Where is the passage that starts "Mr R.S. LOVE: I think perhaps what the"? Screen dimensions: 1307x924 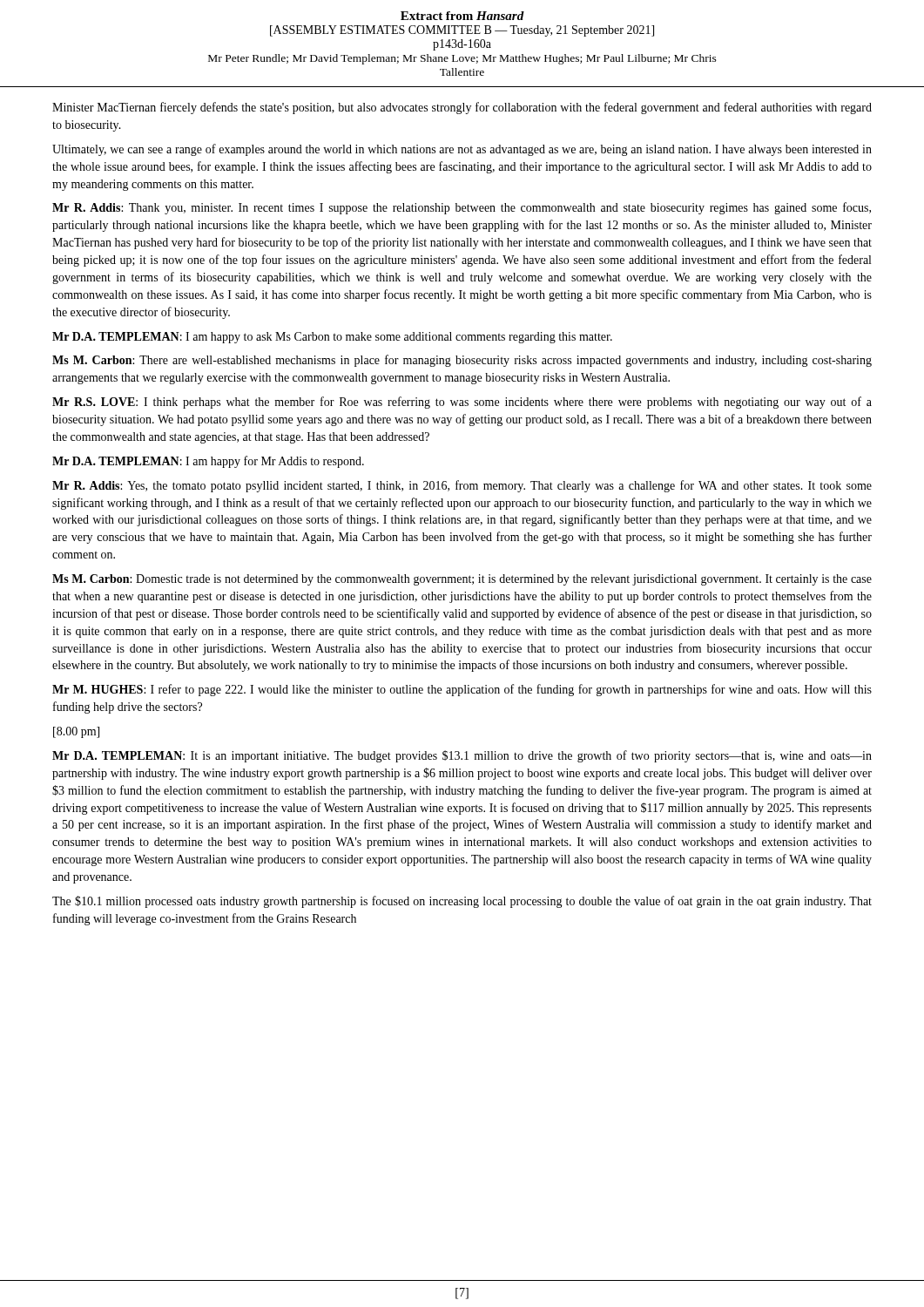click(462, 420)
